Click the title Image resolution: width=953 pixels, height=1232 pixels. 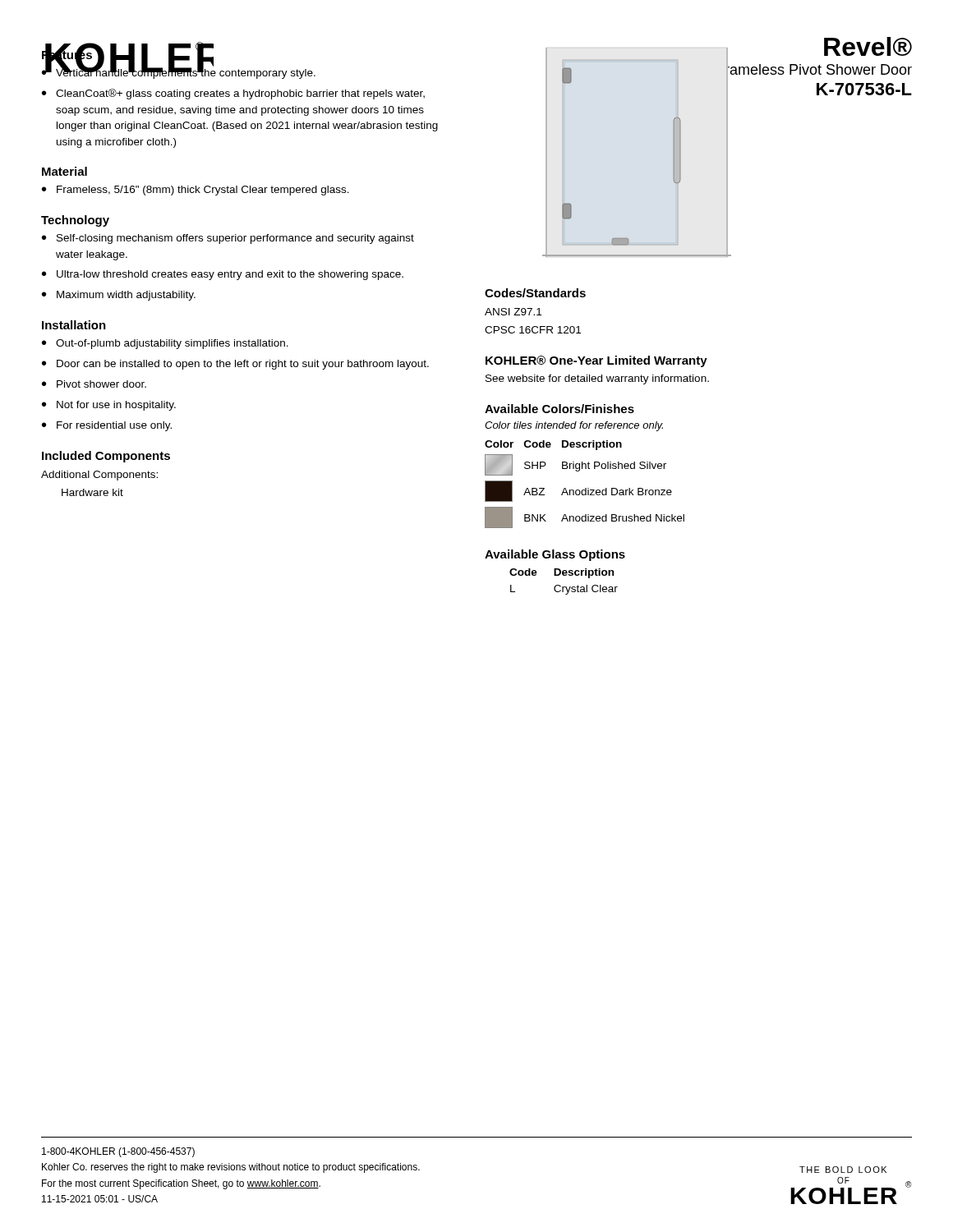tap(814, 67)
